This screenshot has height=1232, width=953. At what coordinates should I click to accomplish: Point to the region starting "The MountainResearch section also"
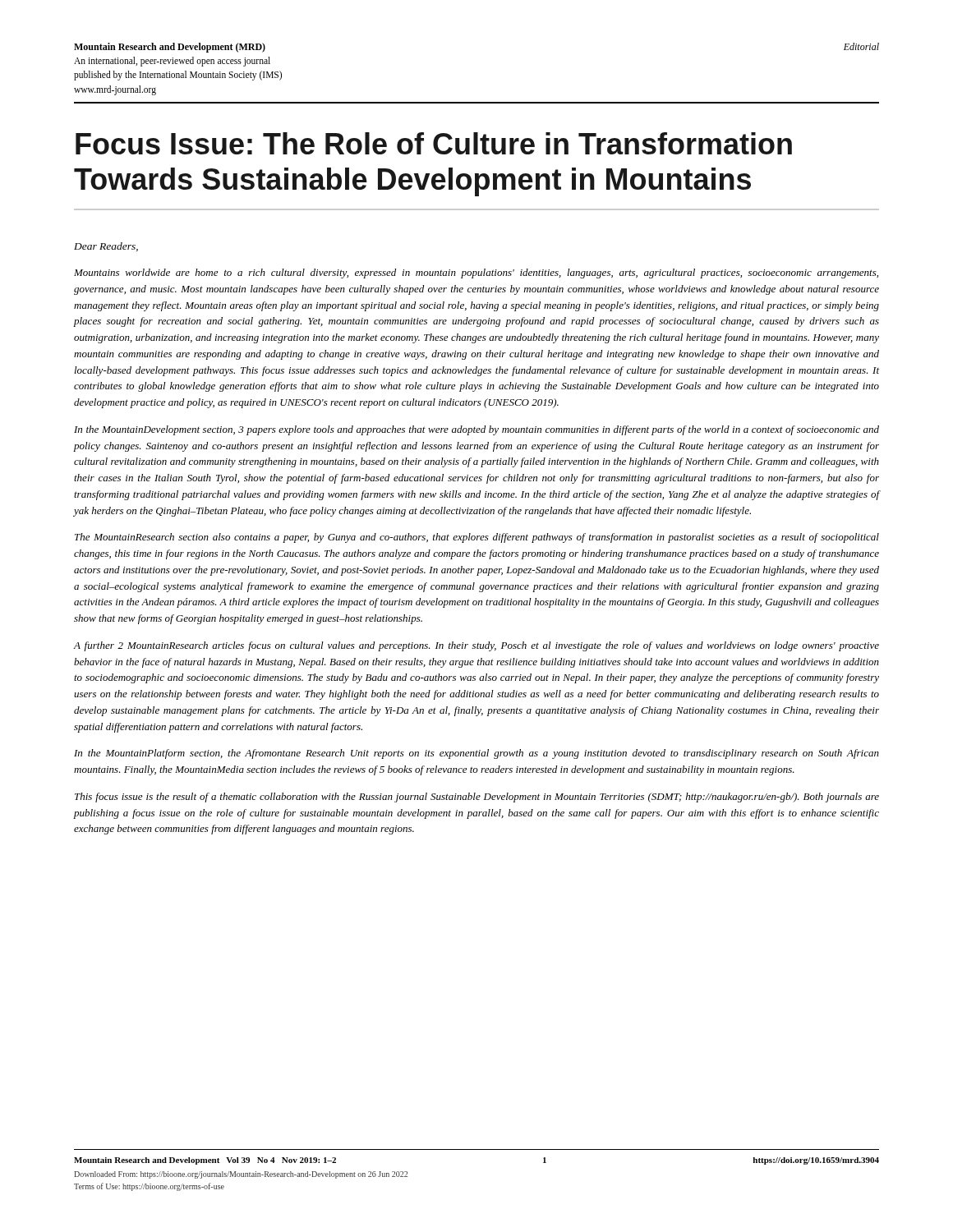(476, 578)
